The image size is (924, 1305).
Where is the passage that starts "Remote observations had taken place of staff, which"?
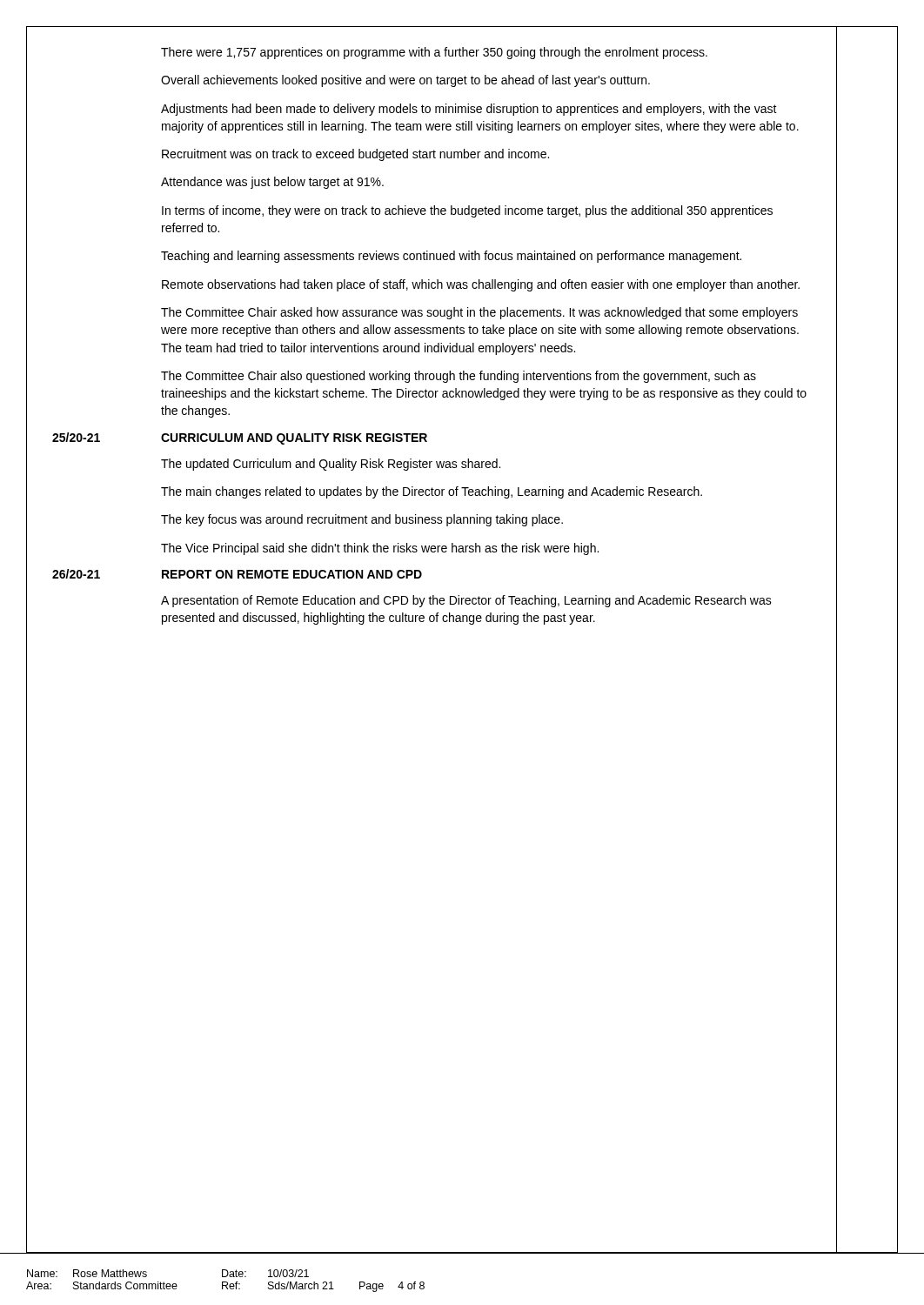(481, 284)
